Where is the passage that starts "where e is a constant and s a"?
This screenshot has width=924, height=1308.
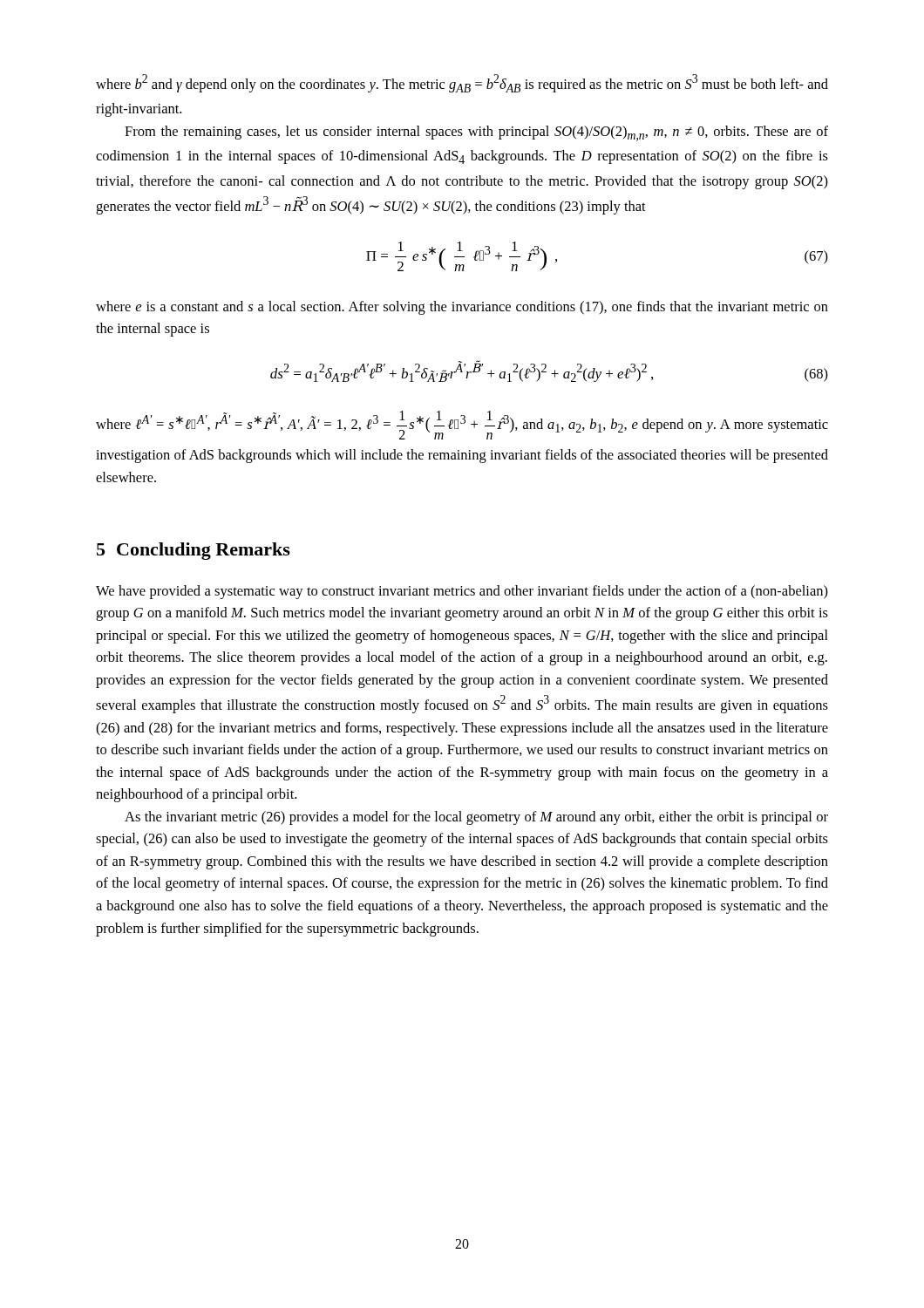462,318
